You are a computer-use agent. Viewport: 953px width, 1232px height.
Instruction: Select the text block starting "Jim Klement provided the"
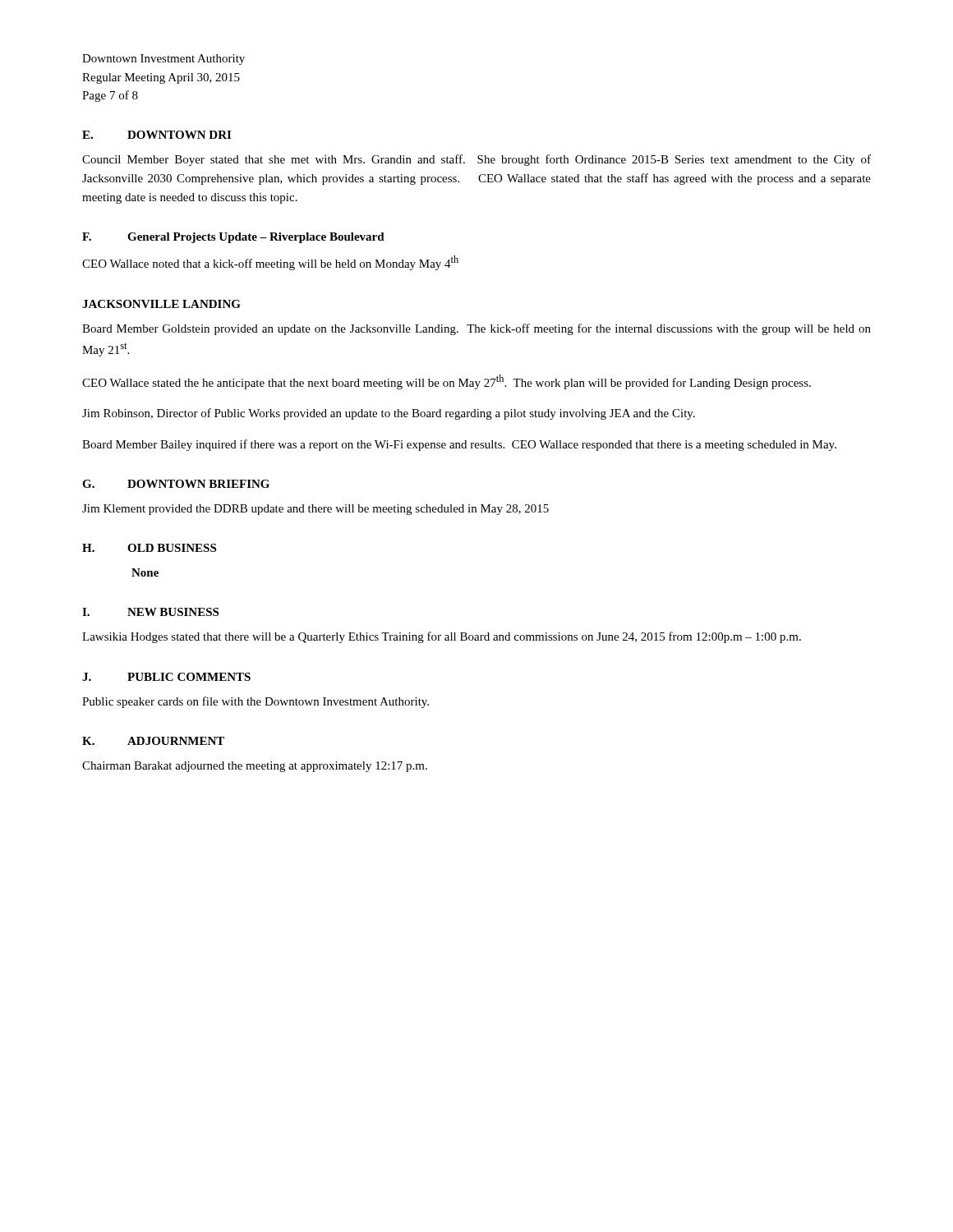[x=316, y=508]
